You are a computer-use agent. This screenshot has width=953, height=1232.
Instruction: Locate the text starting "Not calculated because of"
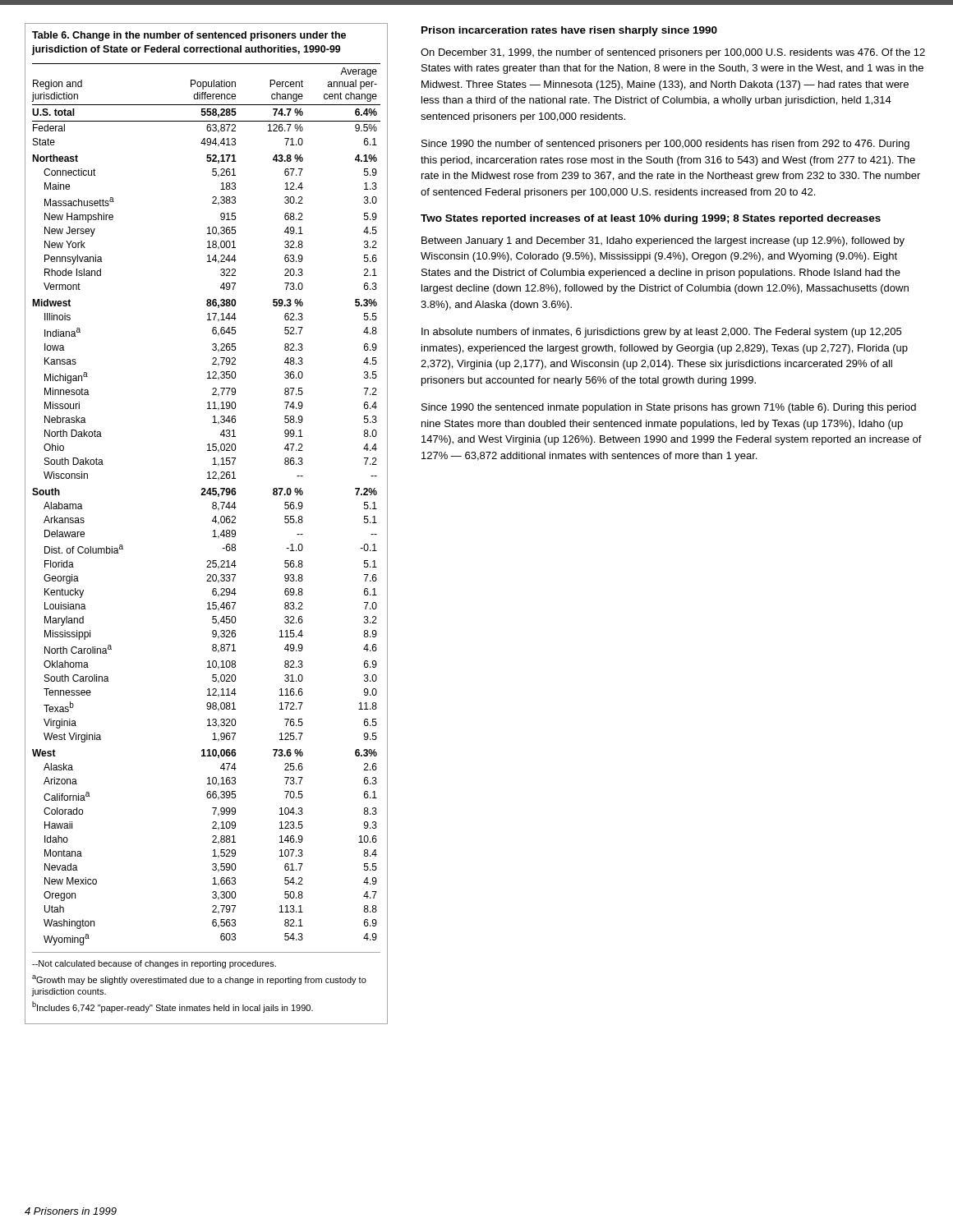point(206,986)
